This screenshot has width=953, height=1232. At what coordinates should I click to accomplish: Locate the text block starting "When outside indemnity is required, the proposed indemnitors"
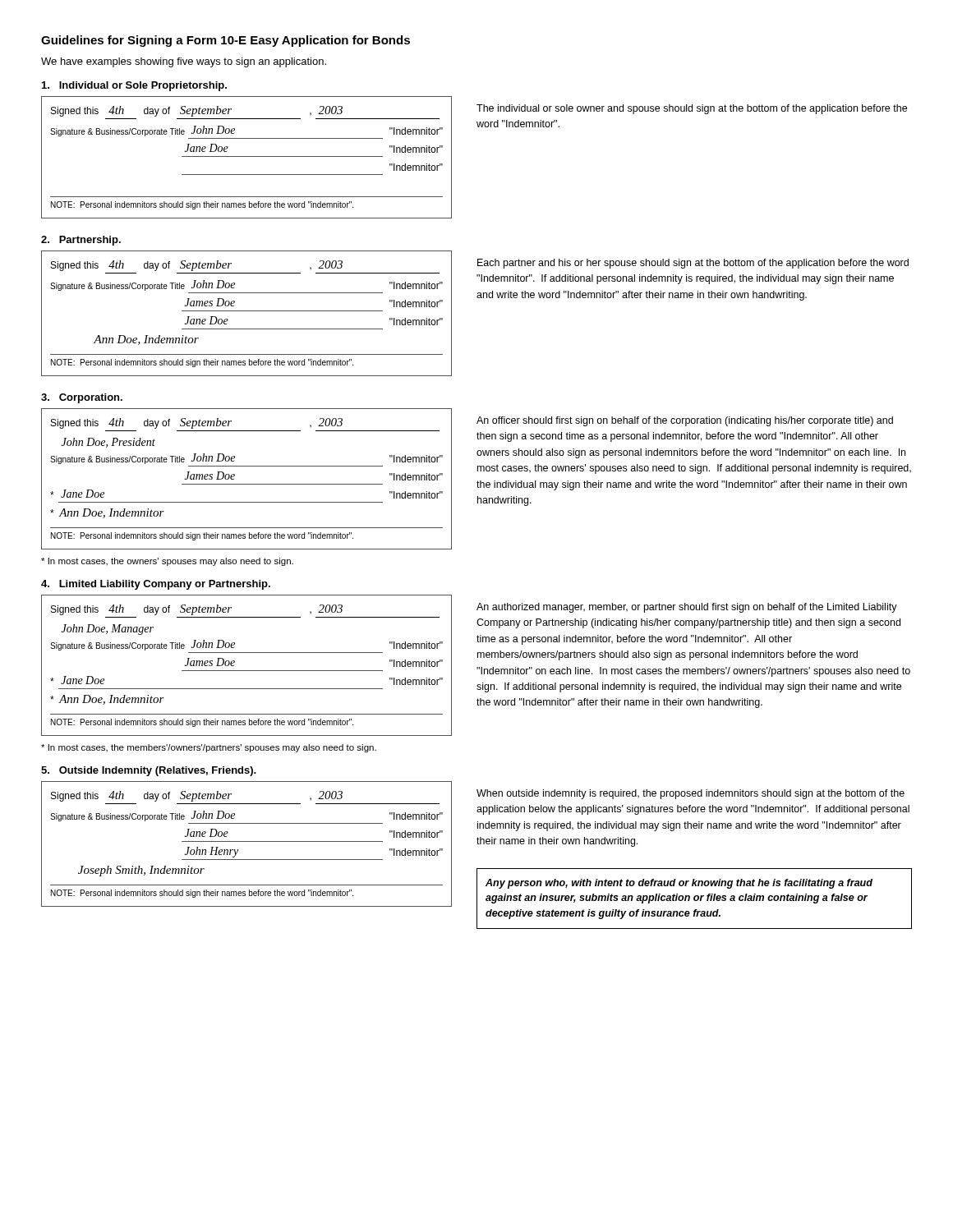pos(693,817)
